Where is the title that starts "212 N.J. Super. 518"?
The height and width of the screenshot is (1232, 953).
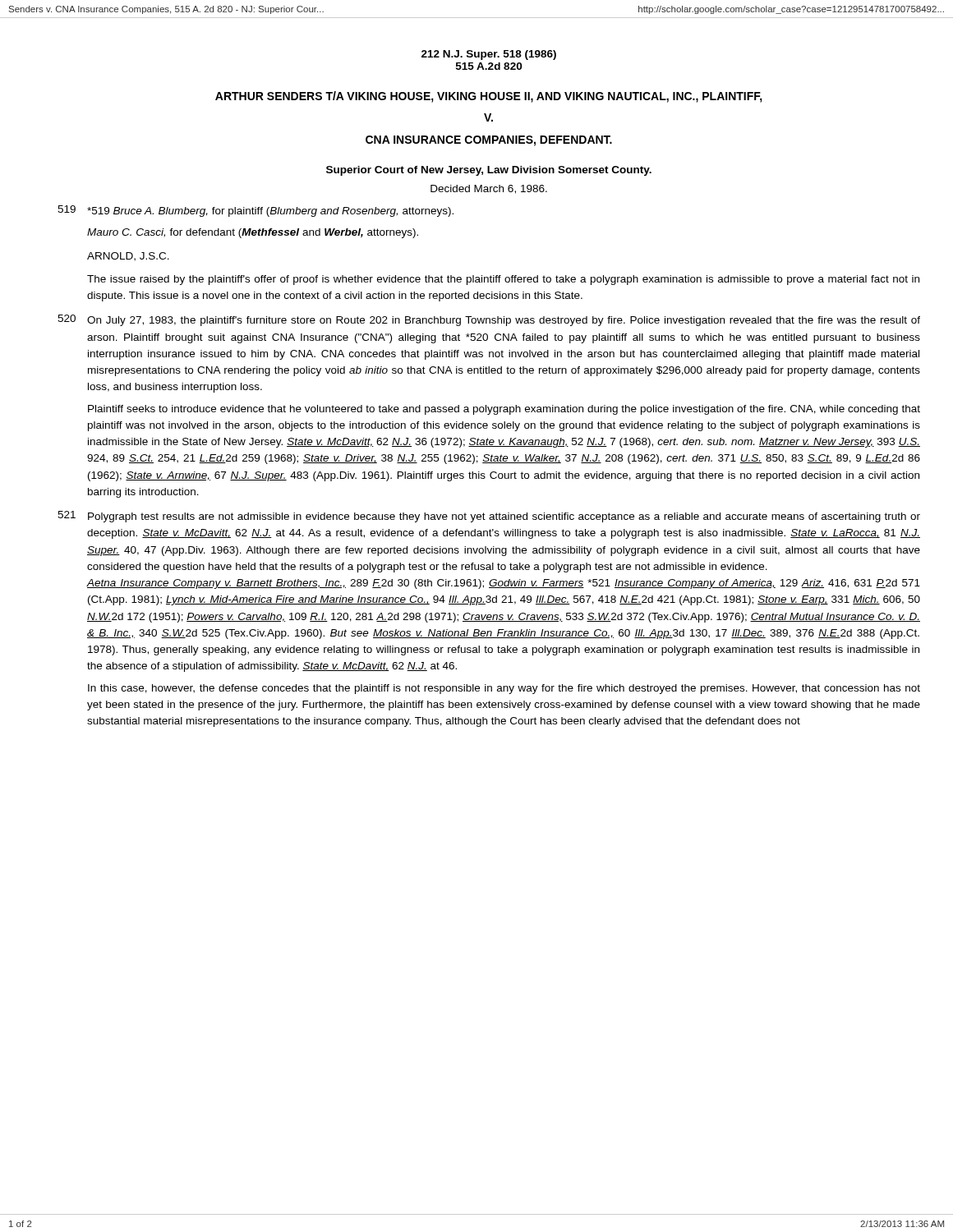click(489, 60)
